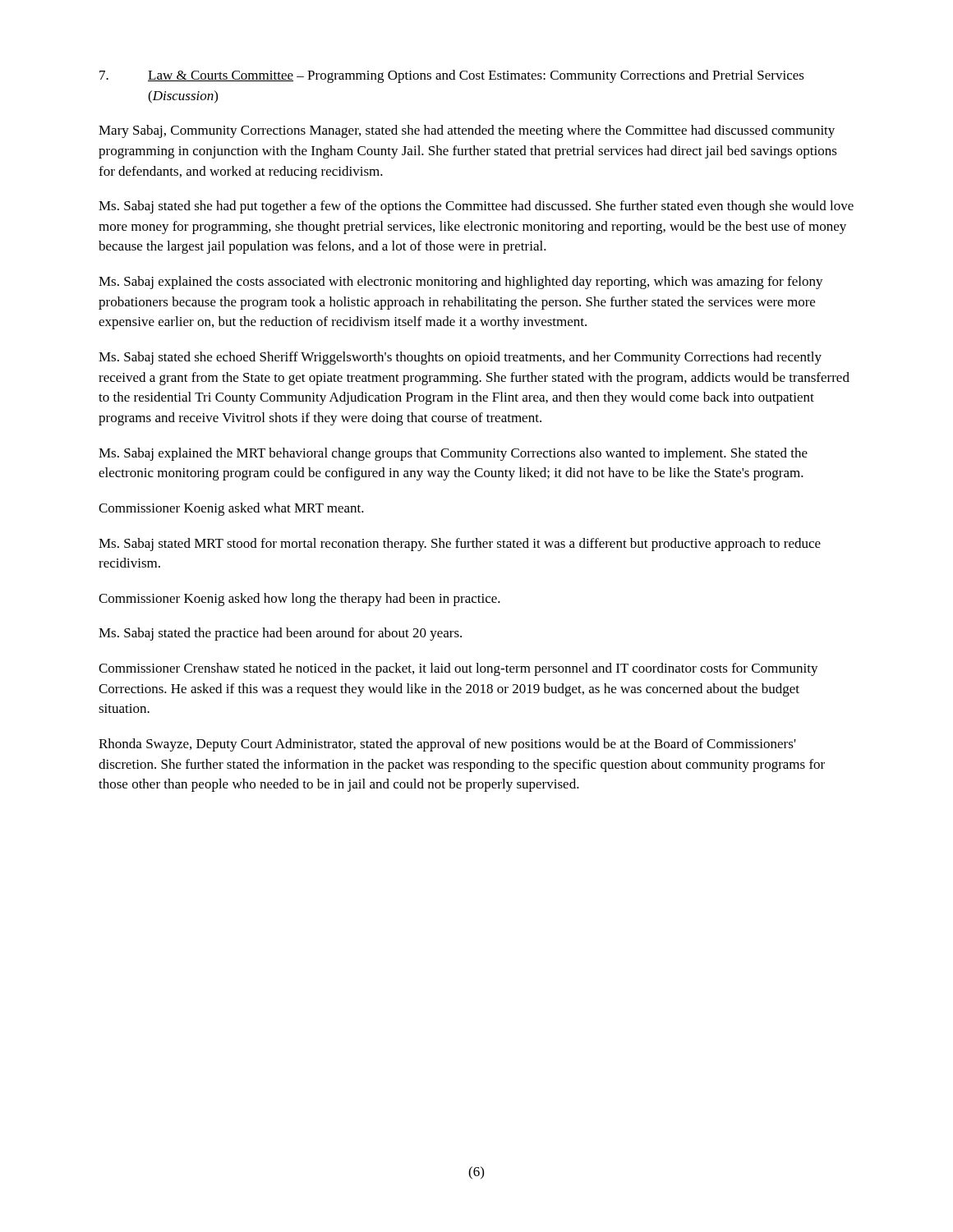Click the passage that begins "Commissioner Koenig asked what MRT"
The width and height of the screenshot is (953, 1232).
[231, 508]
